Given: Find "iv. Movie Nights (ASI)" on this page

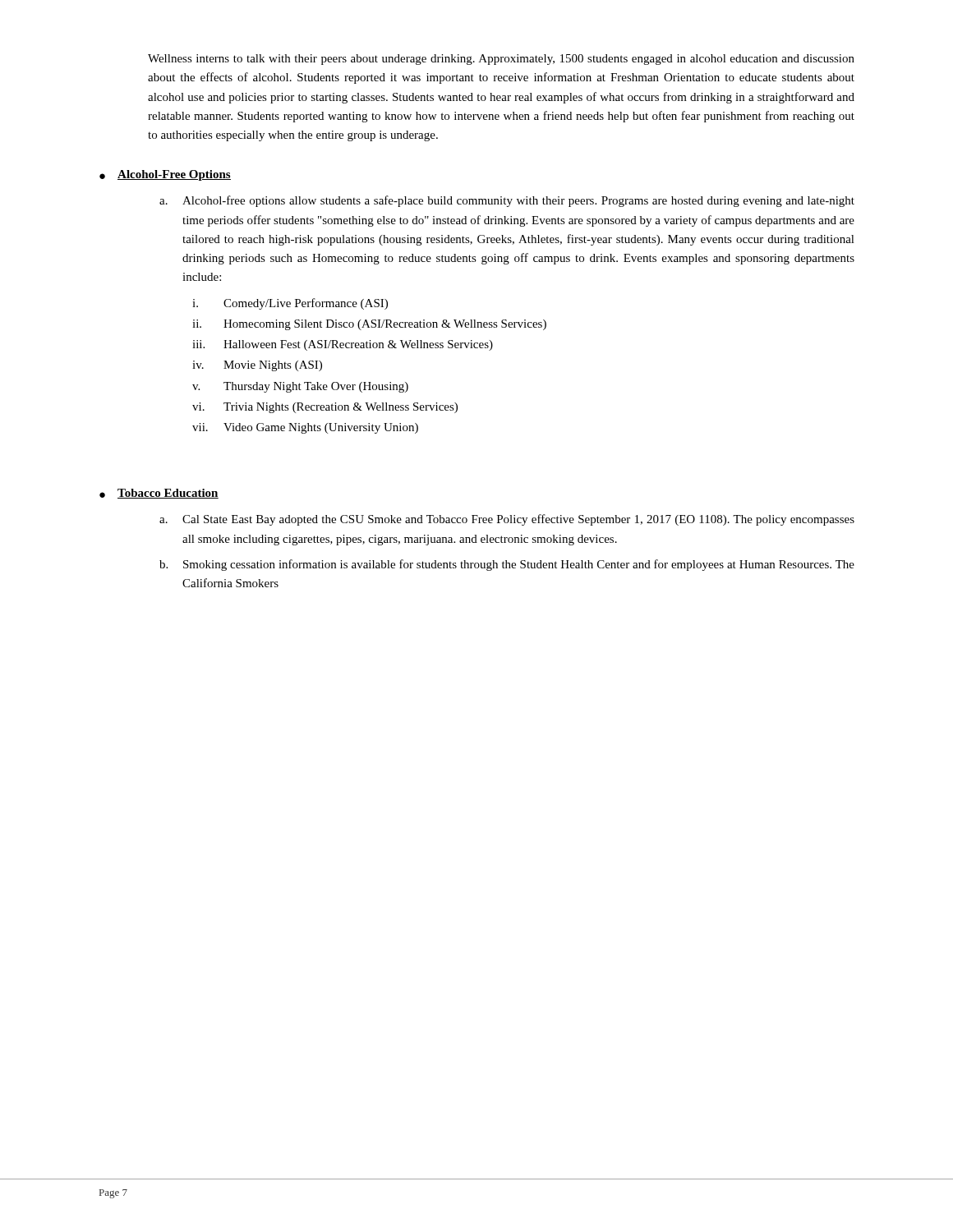Looking at the screenshot, I should coord(257,365).
